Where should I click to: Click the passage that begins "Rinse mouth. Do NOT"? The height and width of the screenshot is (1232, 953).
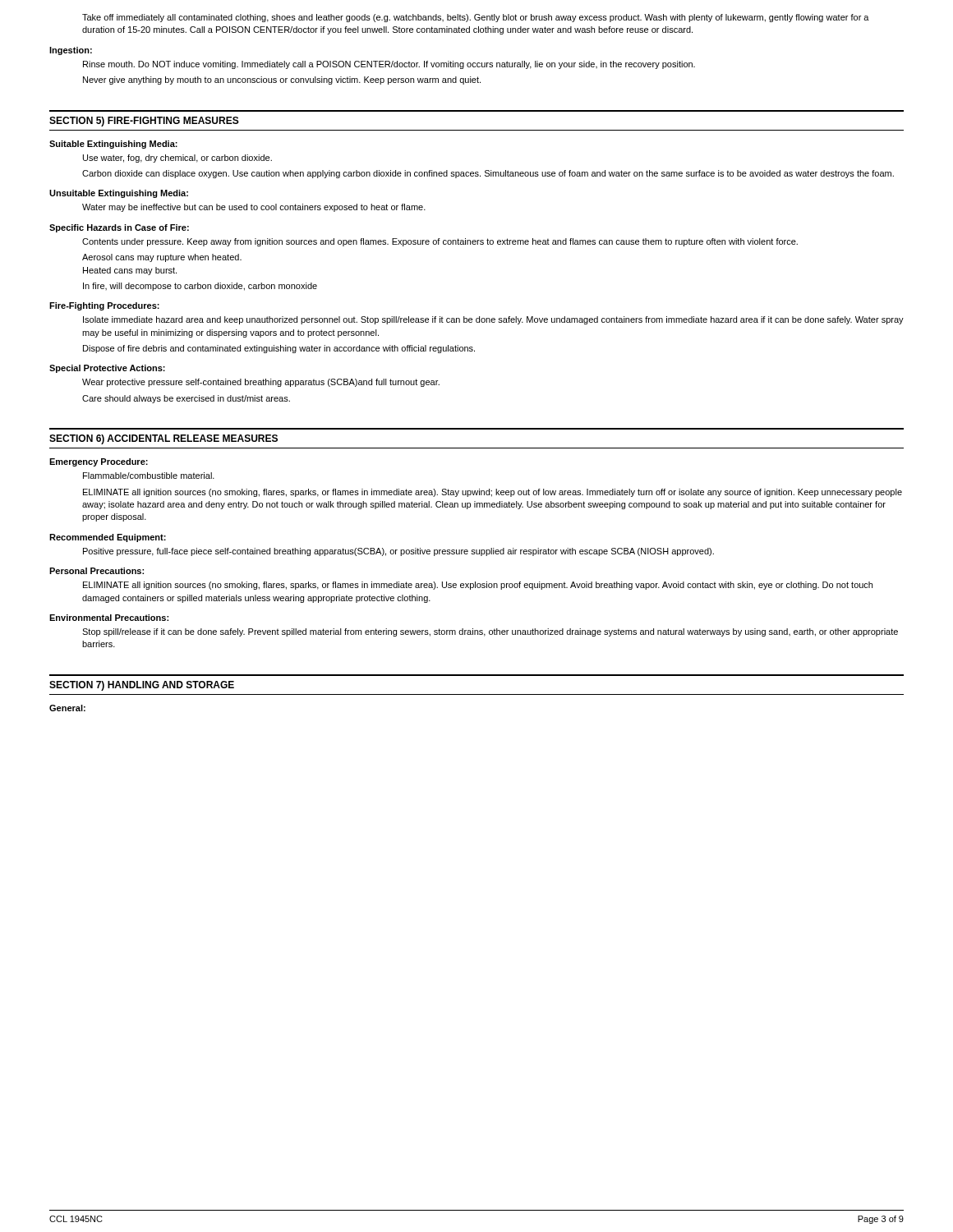coord(493,64)
